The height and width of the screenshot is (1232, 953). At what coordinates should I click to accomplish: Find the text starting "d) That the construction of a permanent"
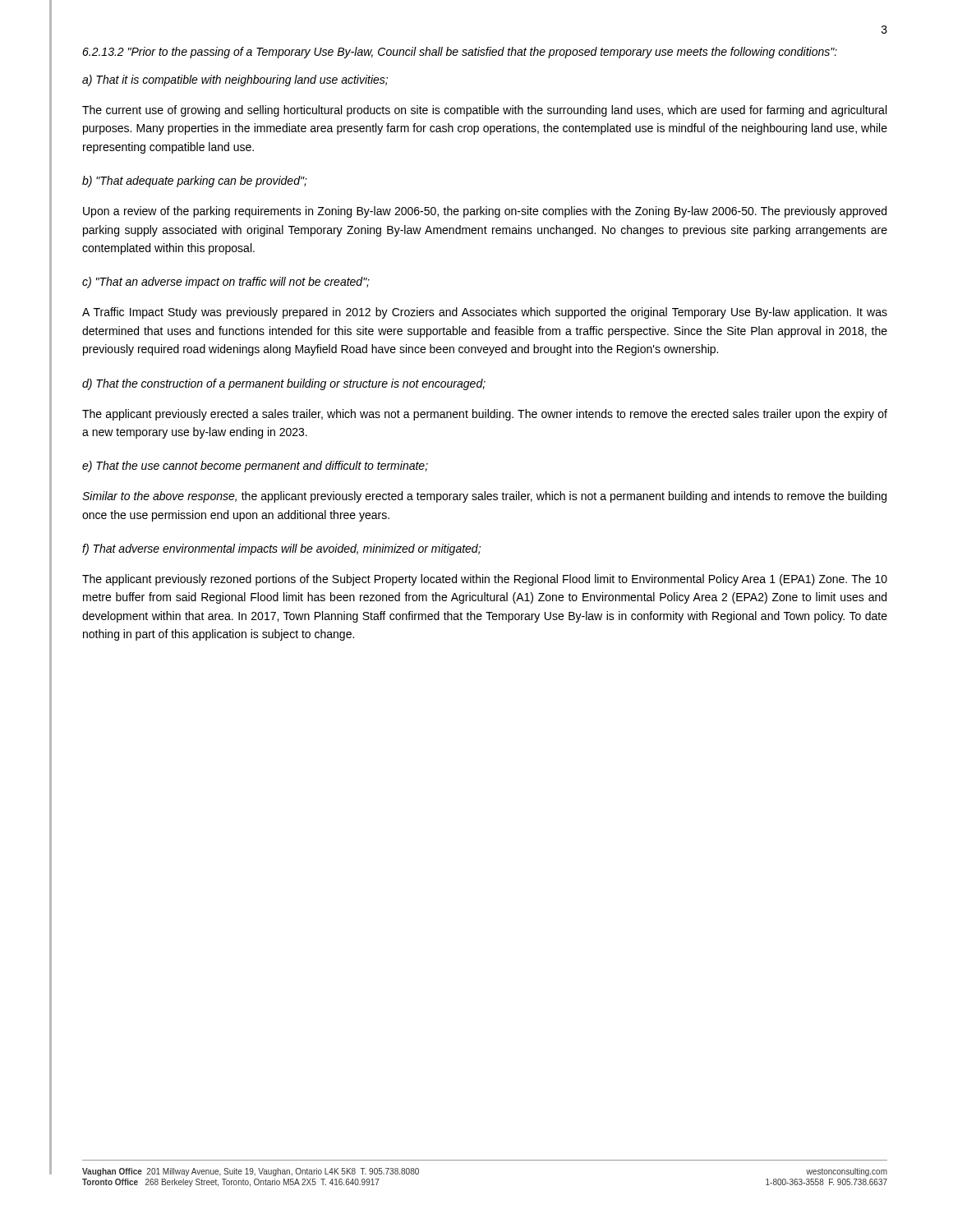click(284, 383)
